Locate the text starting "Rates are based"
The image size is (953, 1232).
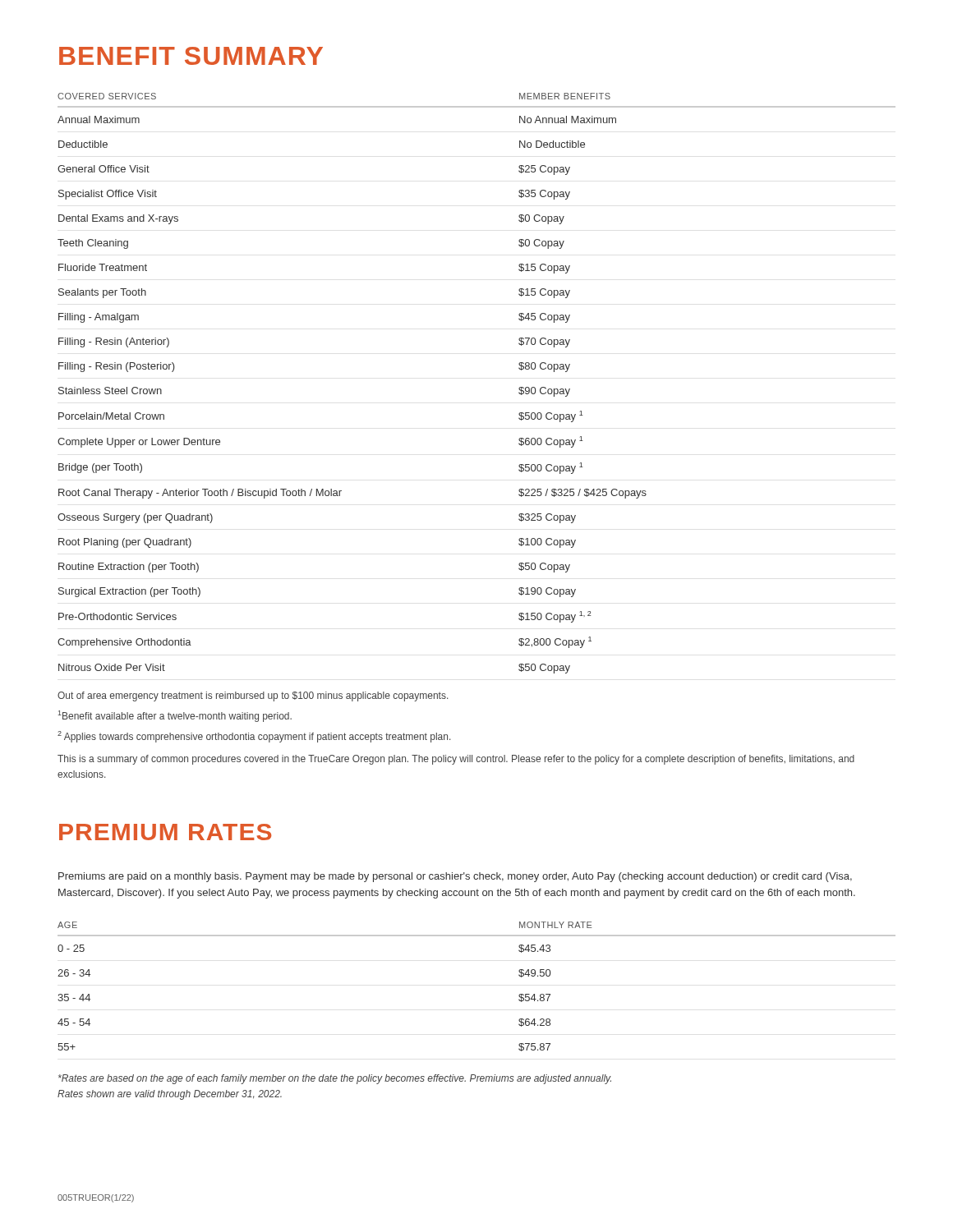[x=476, y=1087]
